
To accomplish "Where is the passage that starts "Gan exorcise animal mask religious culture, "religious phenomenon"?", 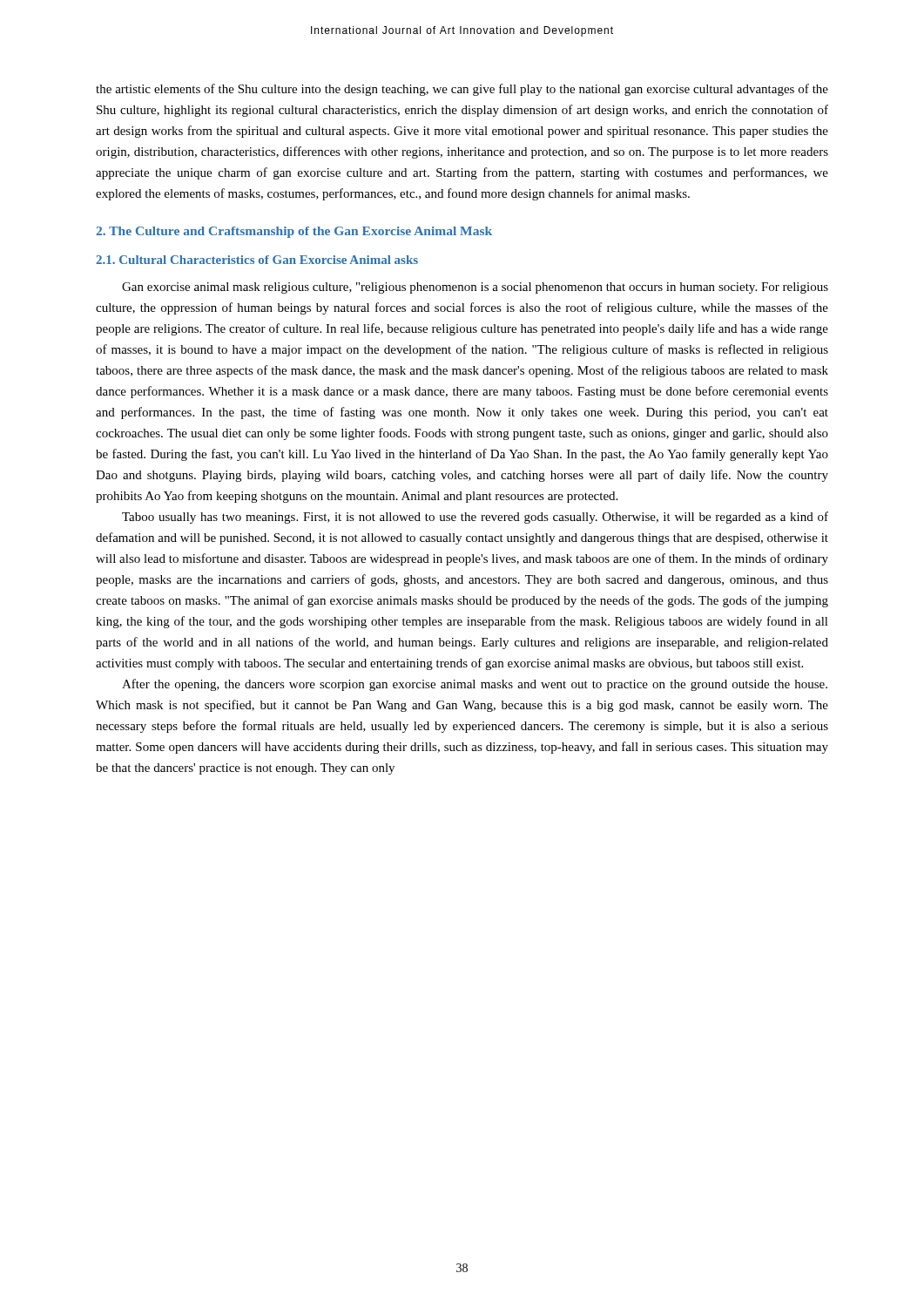I will point(462,391).
